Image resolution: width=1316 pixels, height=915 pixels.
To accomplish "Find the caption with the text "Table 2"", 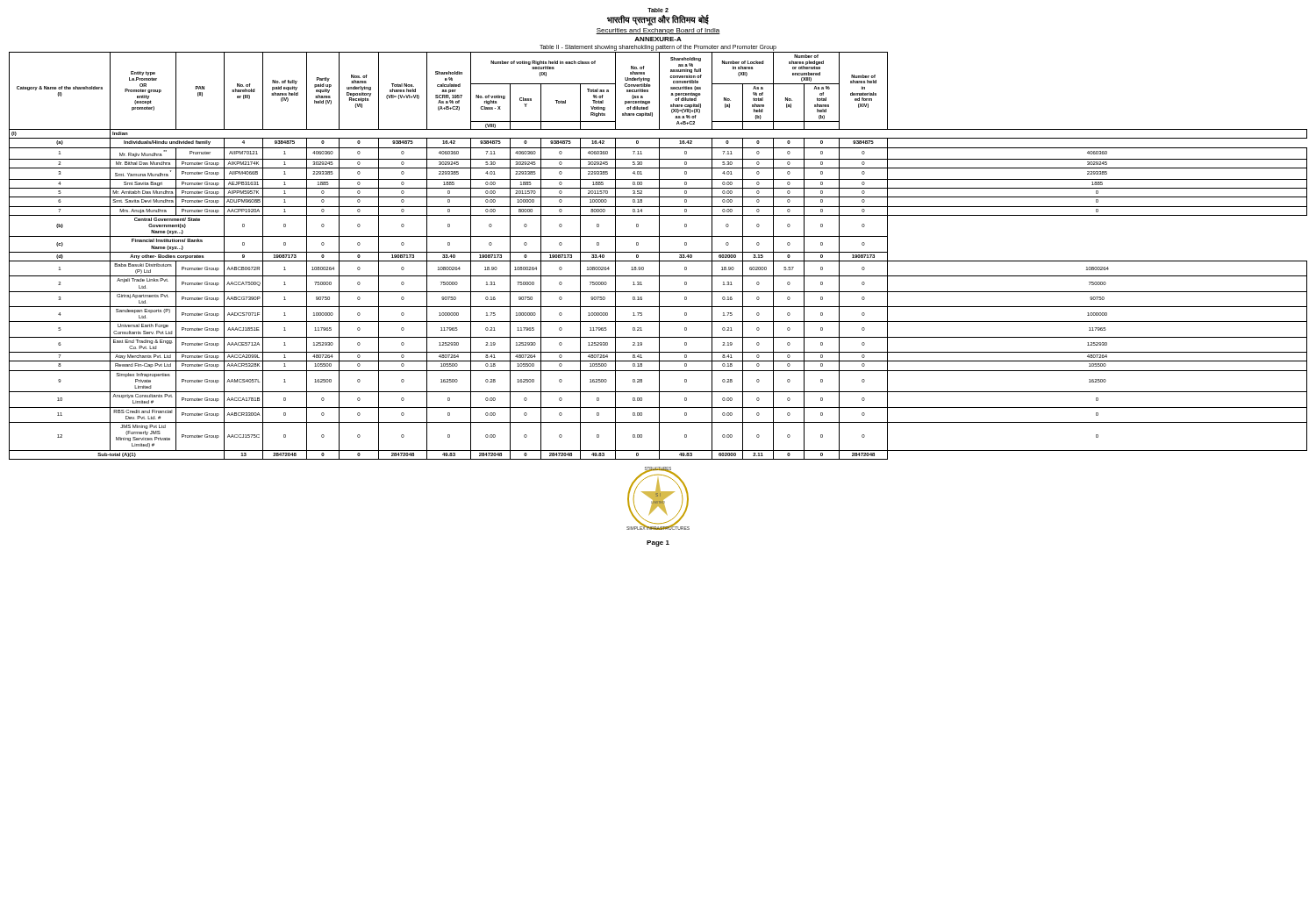I will pos(658,10).
